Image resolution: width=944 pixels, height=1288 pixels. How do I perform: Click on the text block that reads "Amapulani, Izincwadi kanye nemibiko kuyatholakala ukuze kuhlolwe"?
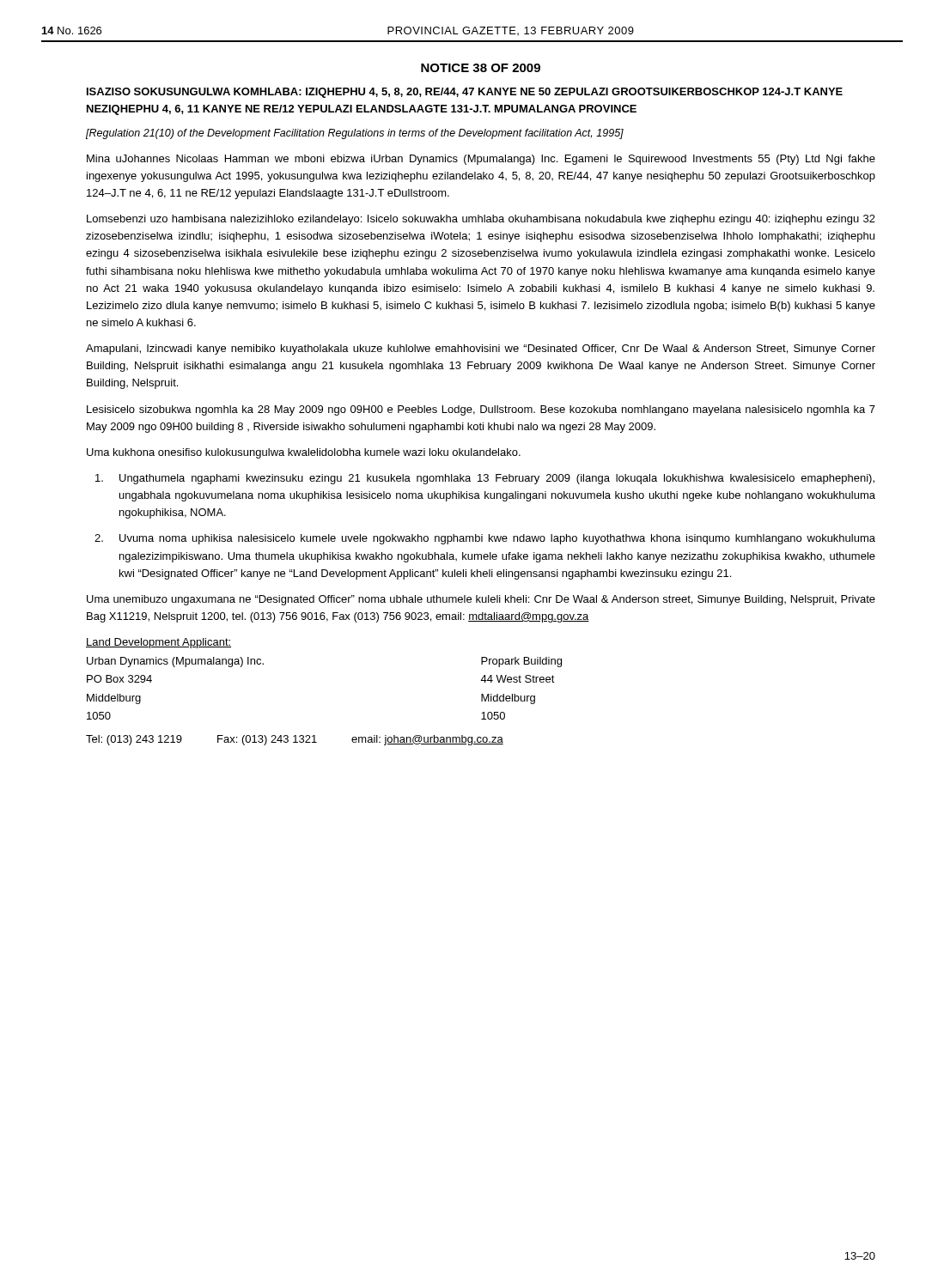pos(481,366)
